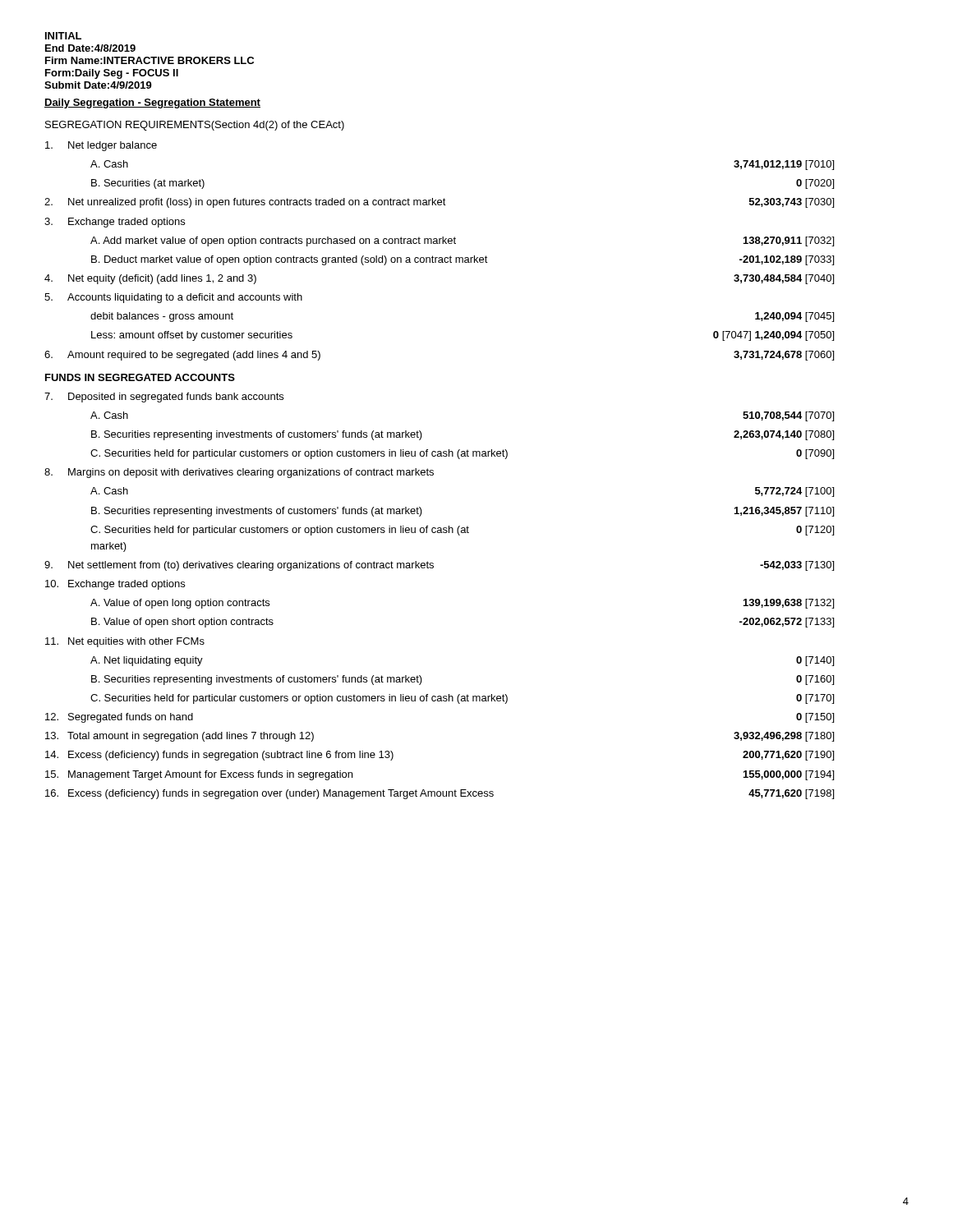Find the element starting "7. Deposited in segregated funds bank accounts"
The width and height of the screenshot is (953, 1232).
coord(164,398)
